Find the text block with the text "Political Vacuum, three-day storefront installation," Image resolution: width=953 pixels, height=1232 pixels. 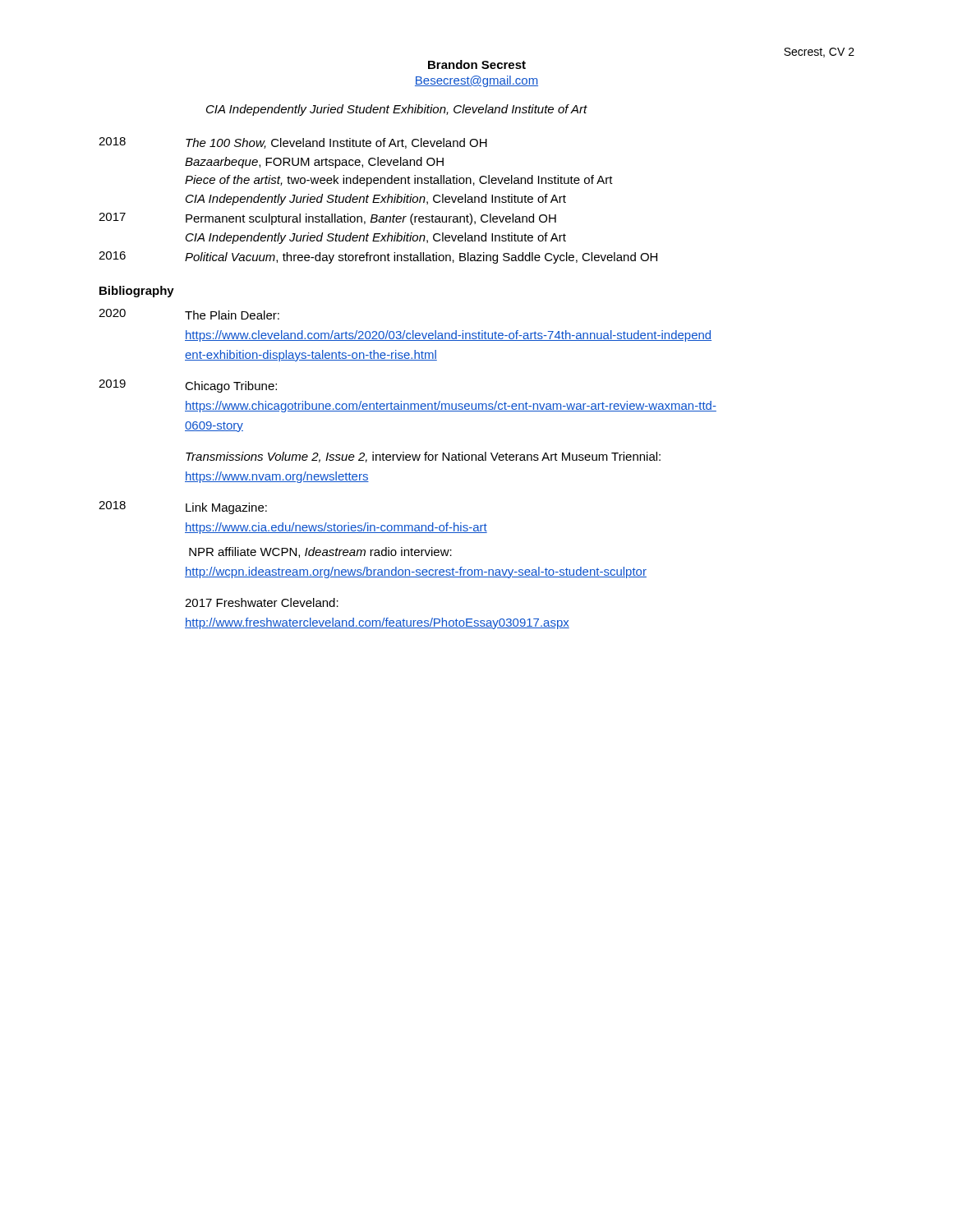[422, 257]
